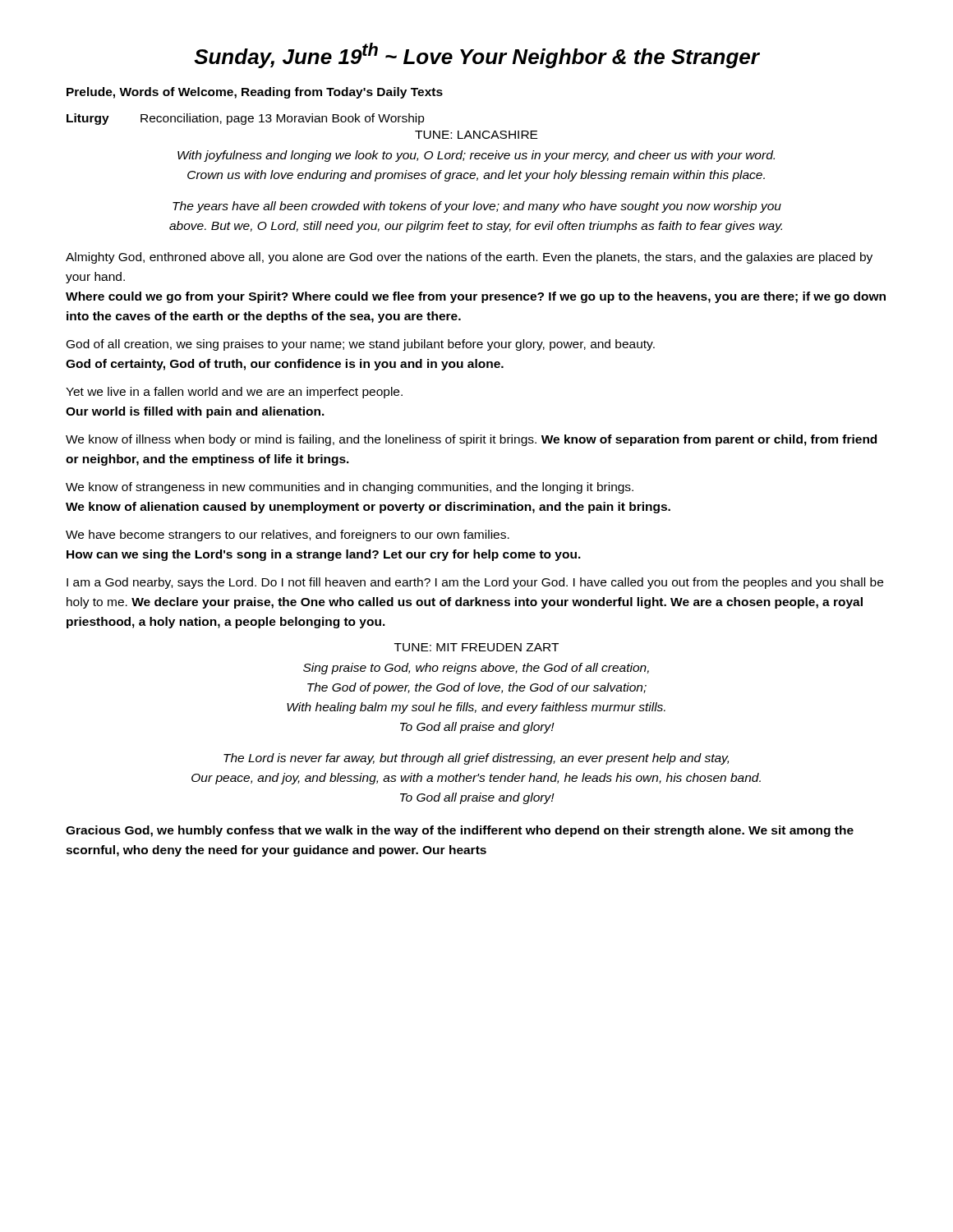The height and width of the screenshot is (1232, 953).
Task: Locate the block of text that opens with "Yet we live in a fallen world and"
Action: [x=235, y=401]
